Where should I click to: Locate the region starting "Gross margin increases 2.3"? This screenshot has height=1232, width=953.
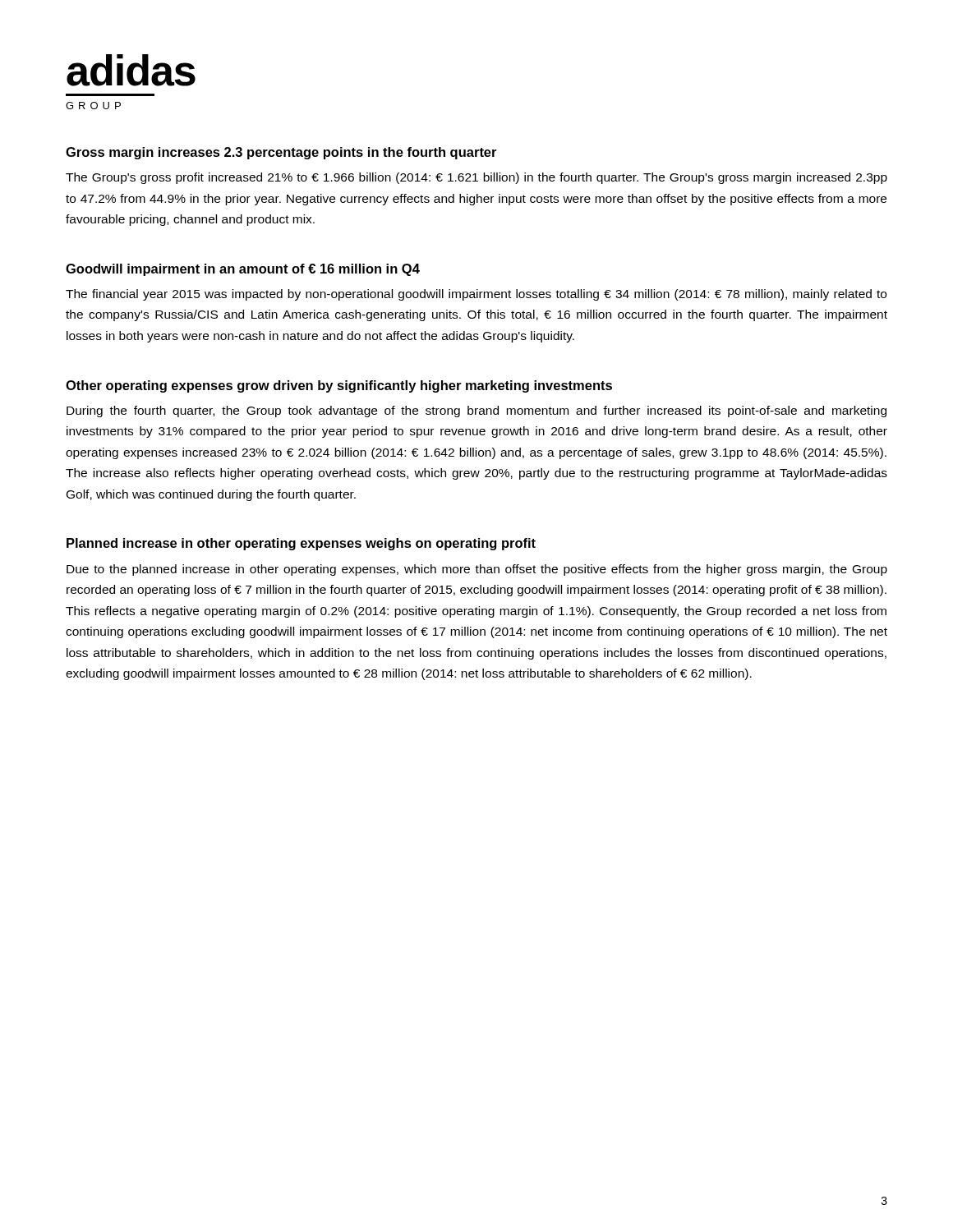(281, 152)
